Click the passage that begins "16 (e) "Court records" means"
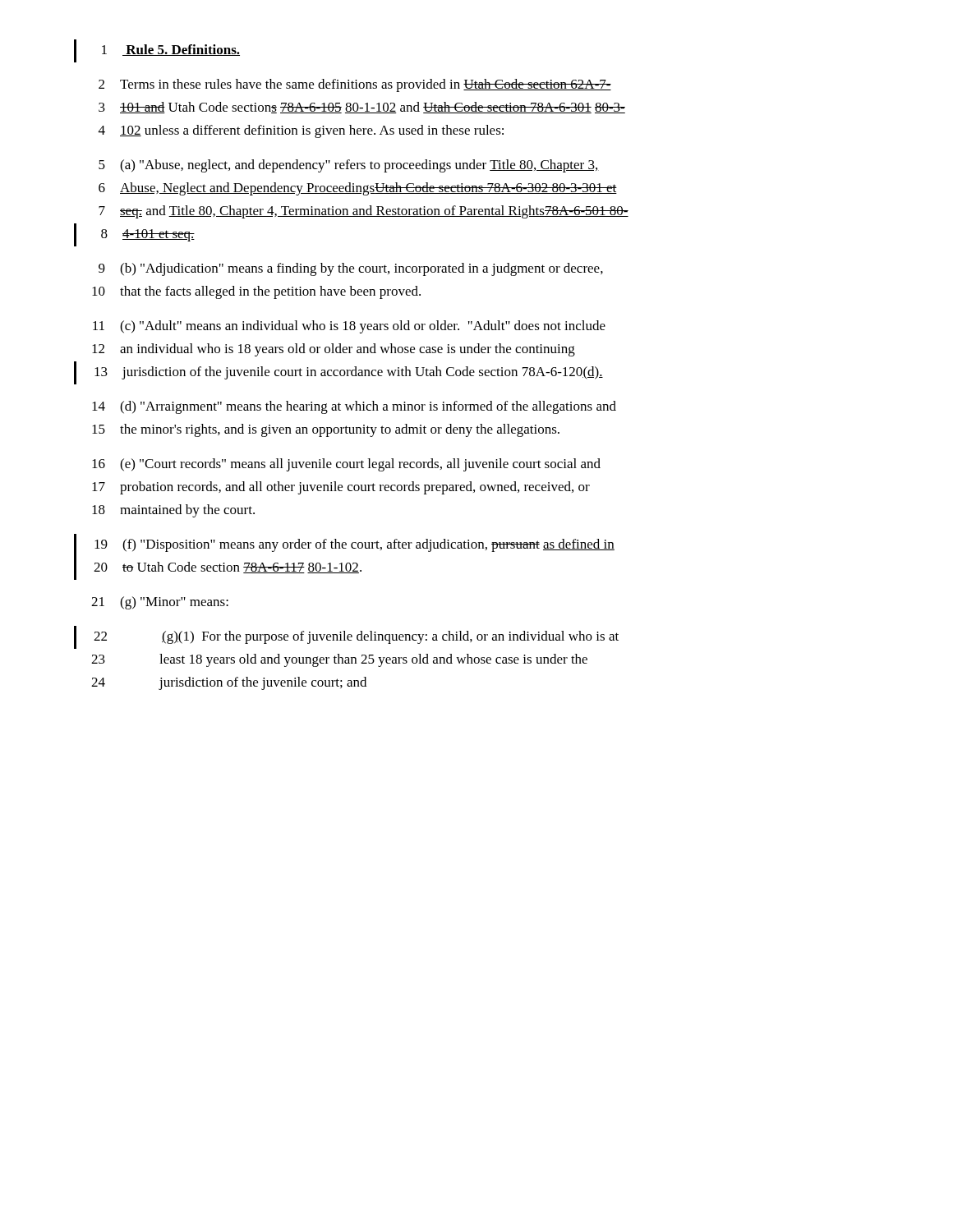The width and height of the screenshot is (953, 1232). pyautogui.click(x=481, y=488)
